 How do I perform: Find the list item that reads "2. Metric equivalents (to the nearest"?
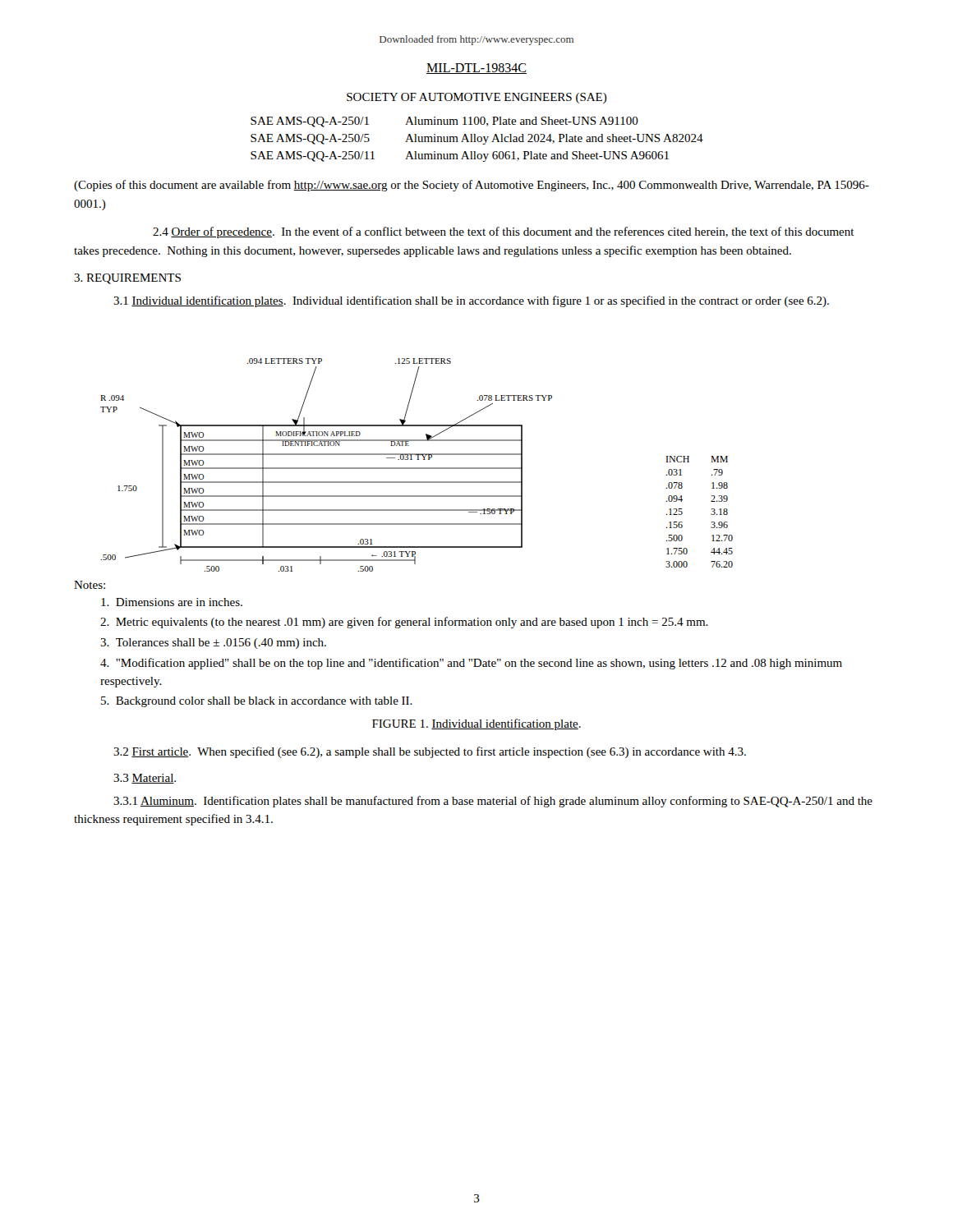pos(404,622)
